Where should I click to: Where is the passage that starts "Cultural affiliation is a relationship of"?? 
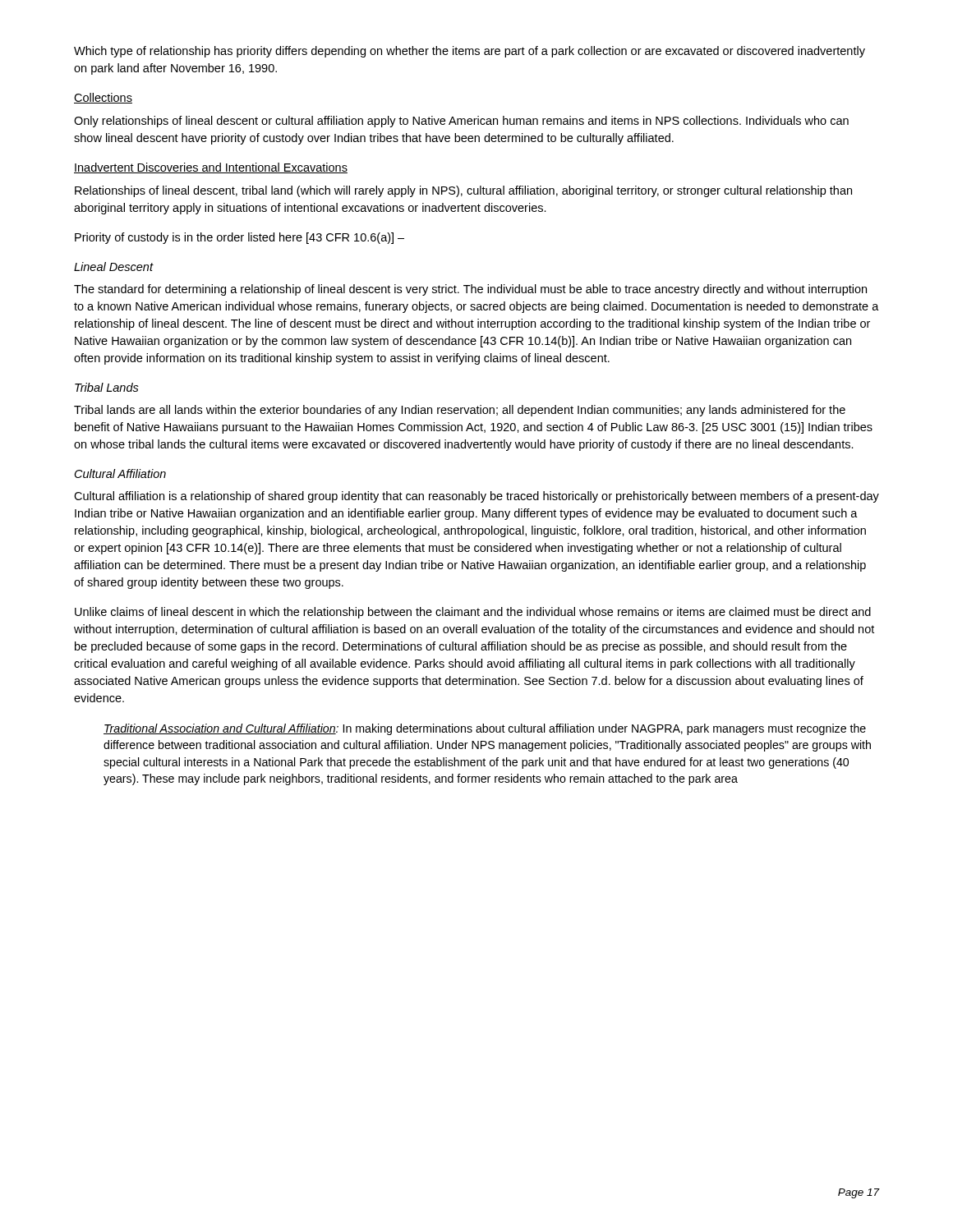pos(476,540)
